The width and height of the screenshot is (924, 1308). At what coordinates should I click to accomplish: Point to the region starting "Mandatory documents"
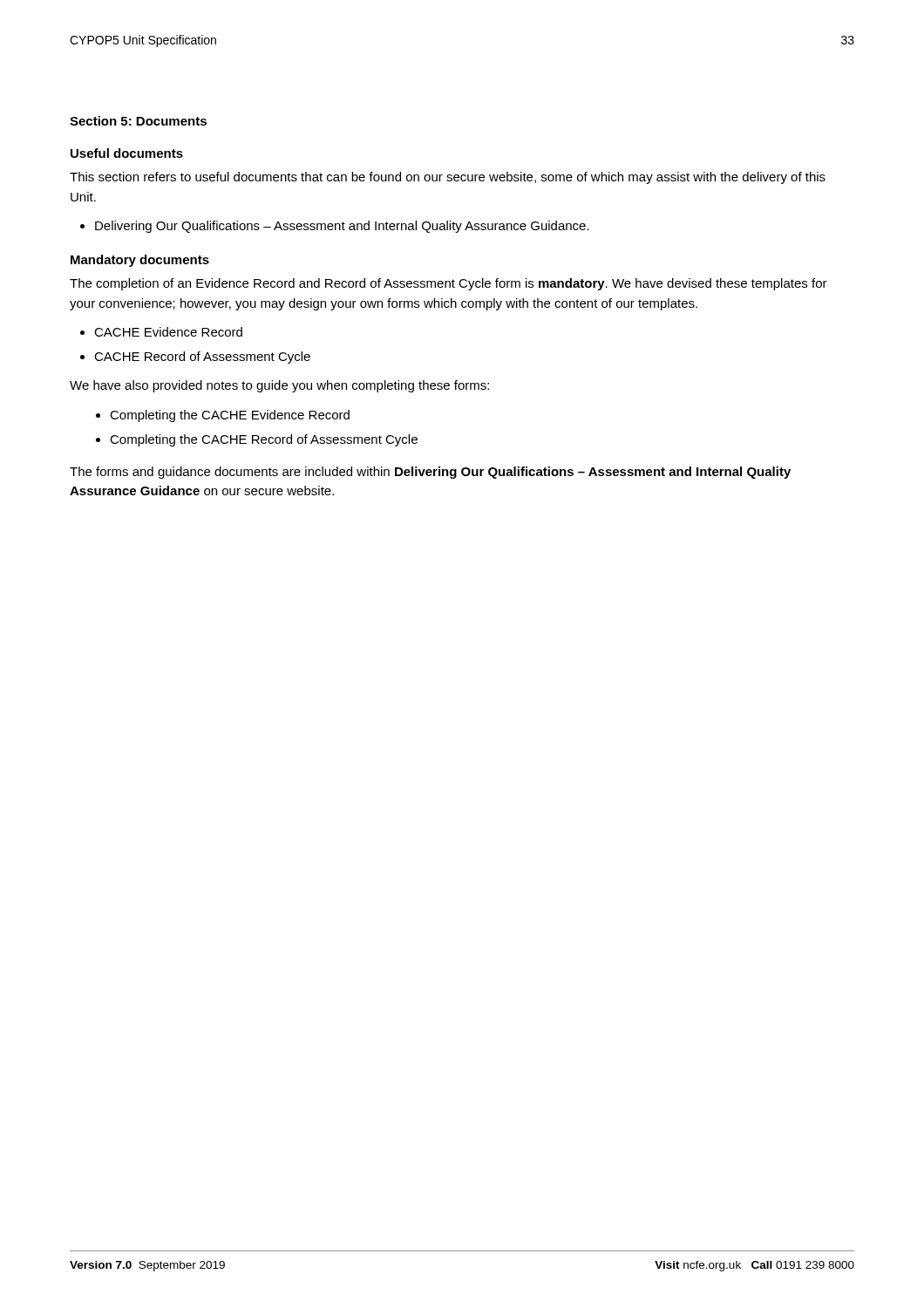tap(139, 259)
